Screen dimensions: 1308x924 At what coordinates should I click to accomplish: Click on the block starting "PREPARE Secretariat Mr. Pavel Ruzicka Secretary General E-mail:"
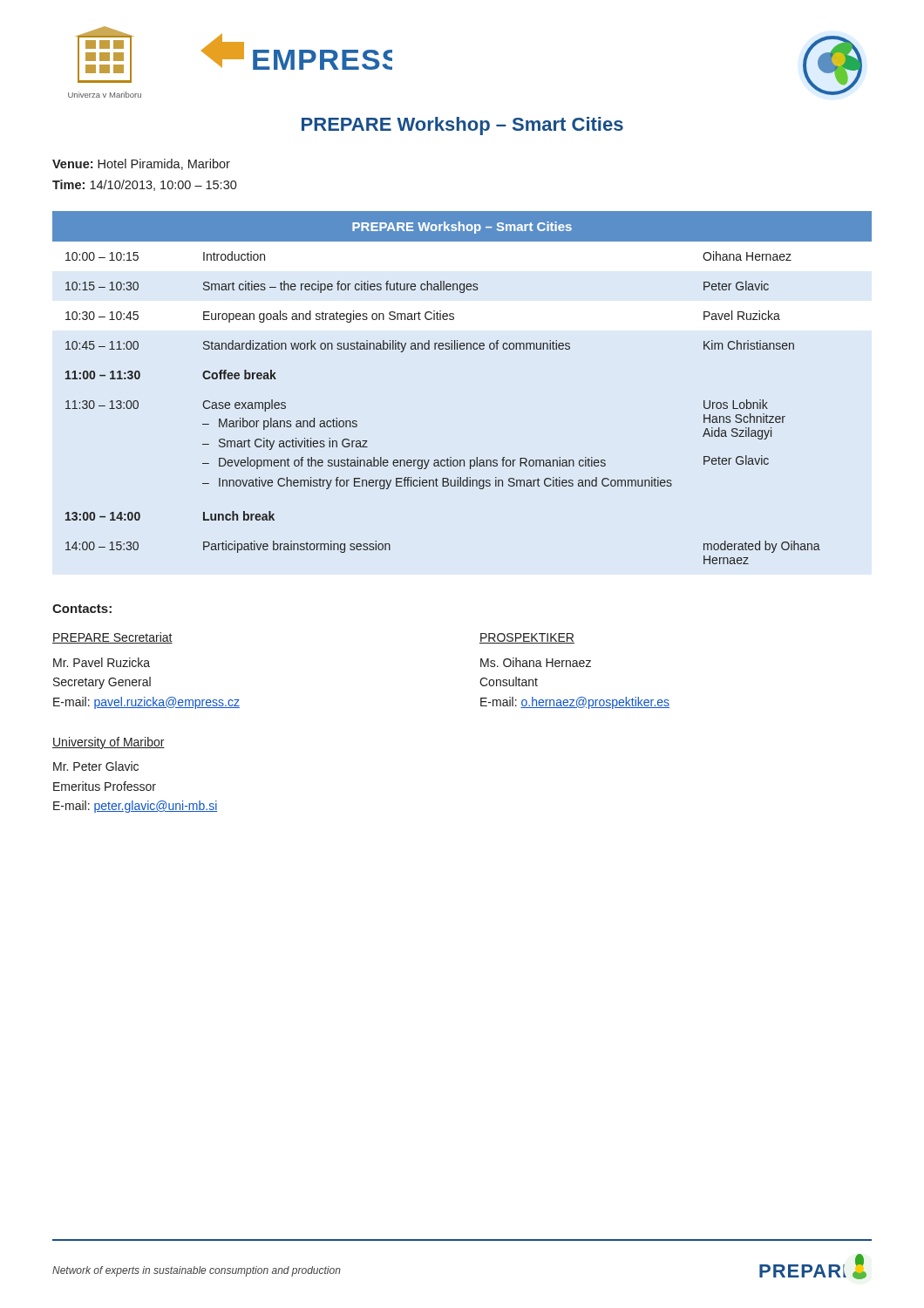click(112, 638)
